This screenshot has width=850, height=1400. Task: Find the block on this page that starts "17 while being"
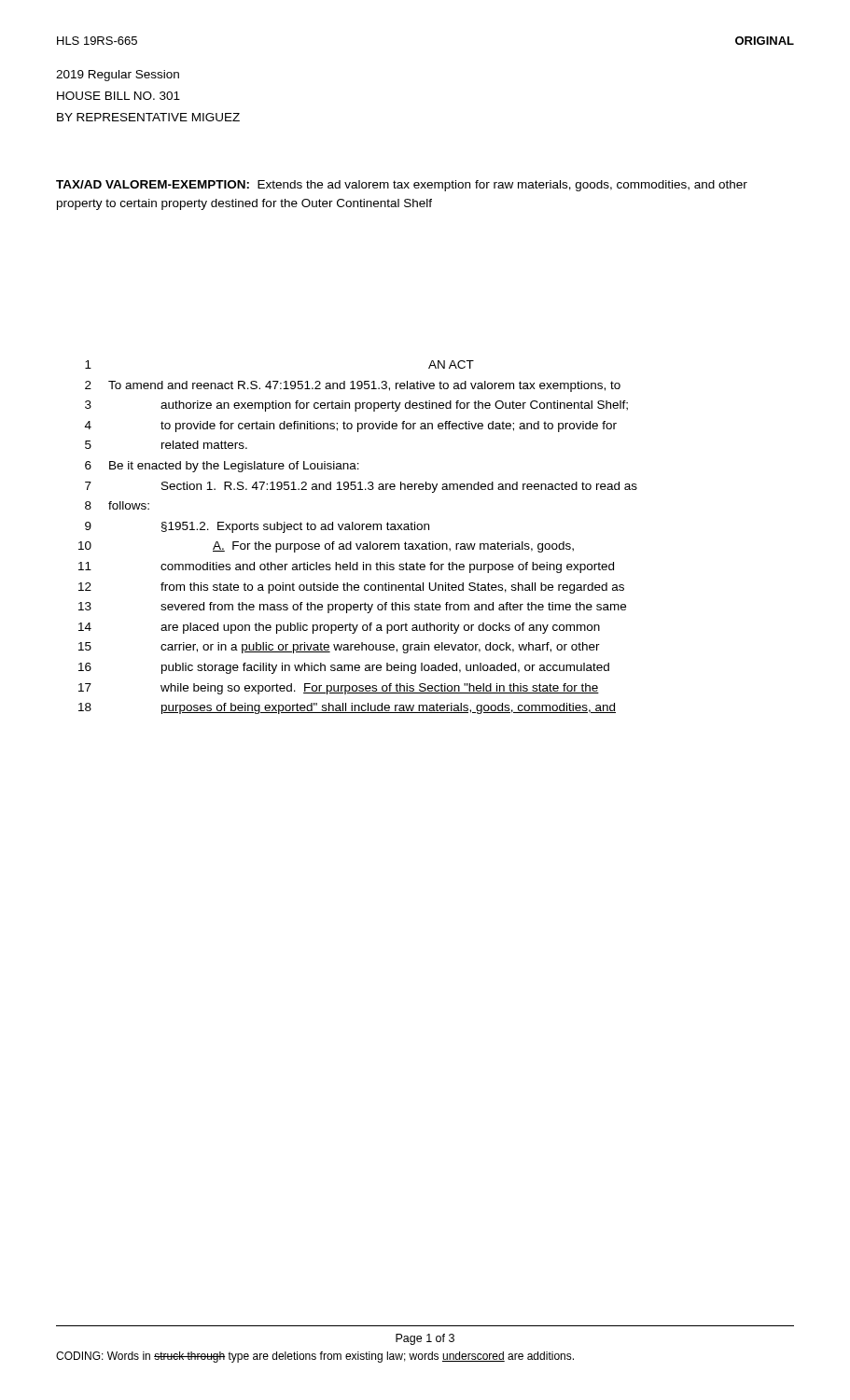425,687
